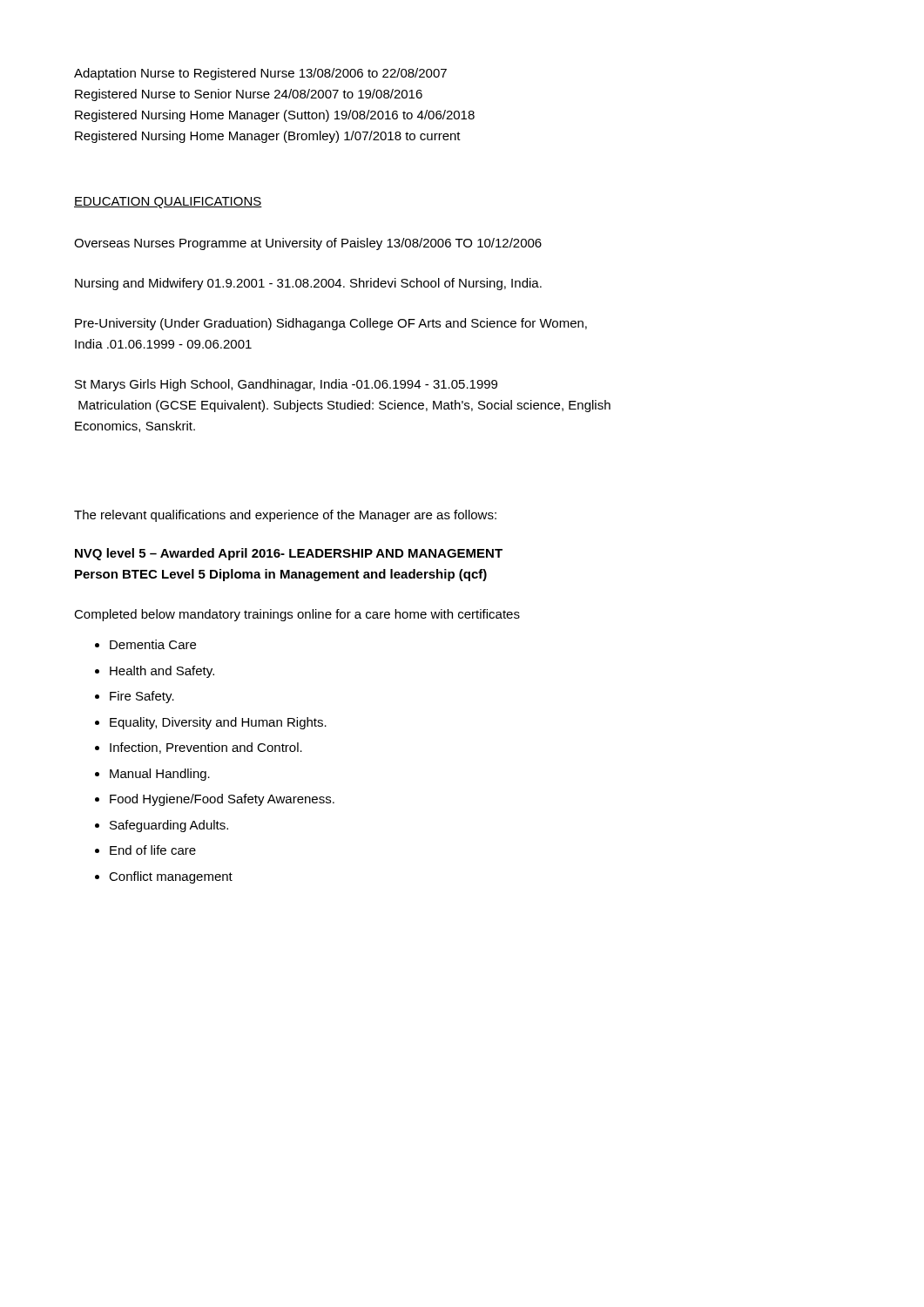Locate the text block starting "Completed below mandatory trainings online for a care"

pos(297,614)
